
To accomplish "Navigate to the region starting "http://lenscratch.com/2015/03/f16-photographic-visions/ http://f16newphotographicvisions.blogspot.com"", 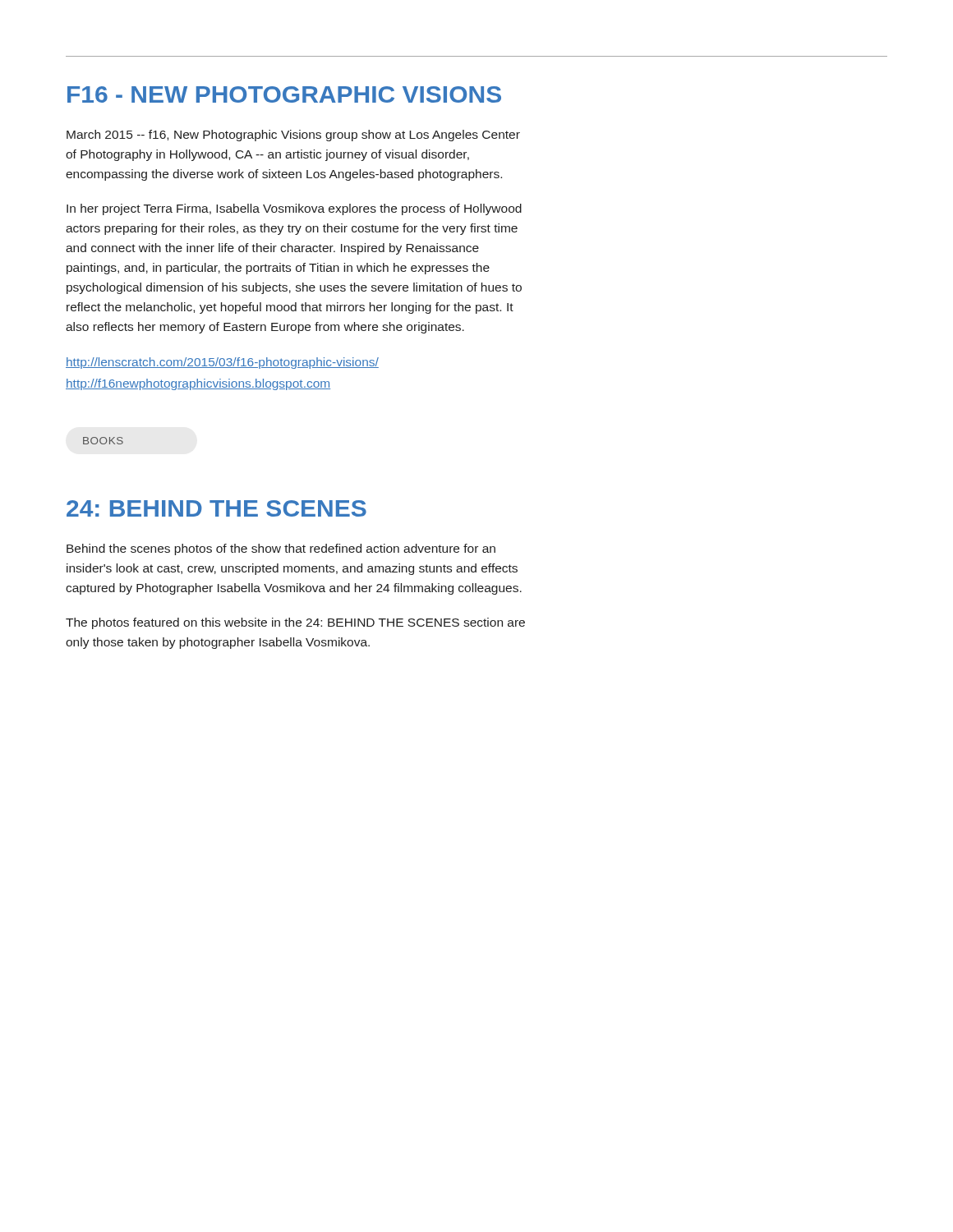I will coord(222,363).
